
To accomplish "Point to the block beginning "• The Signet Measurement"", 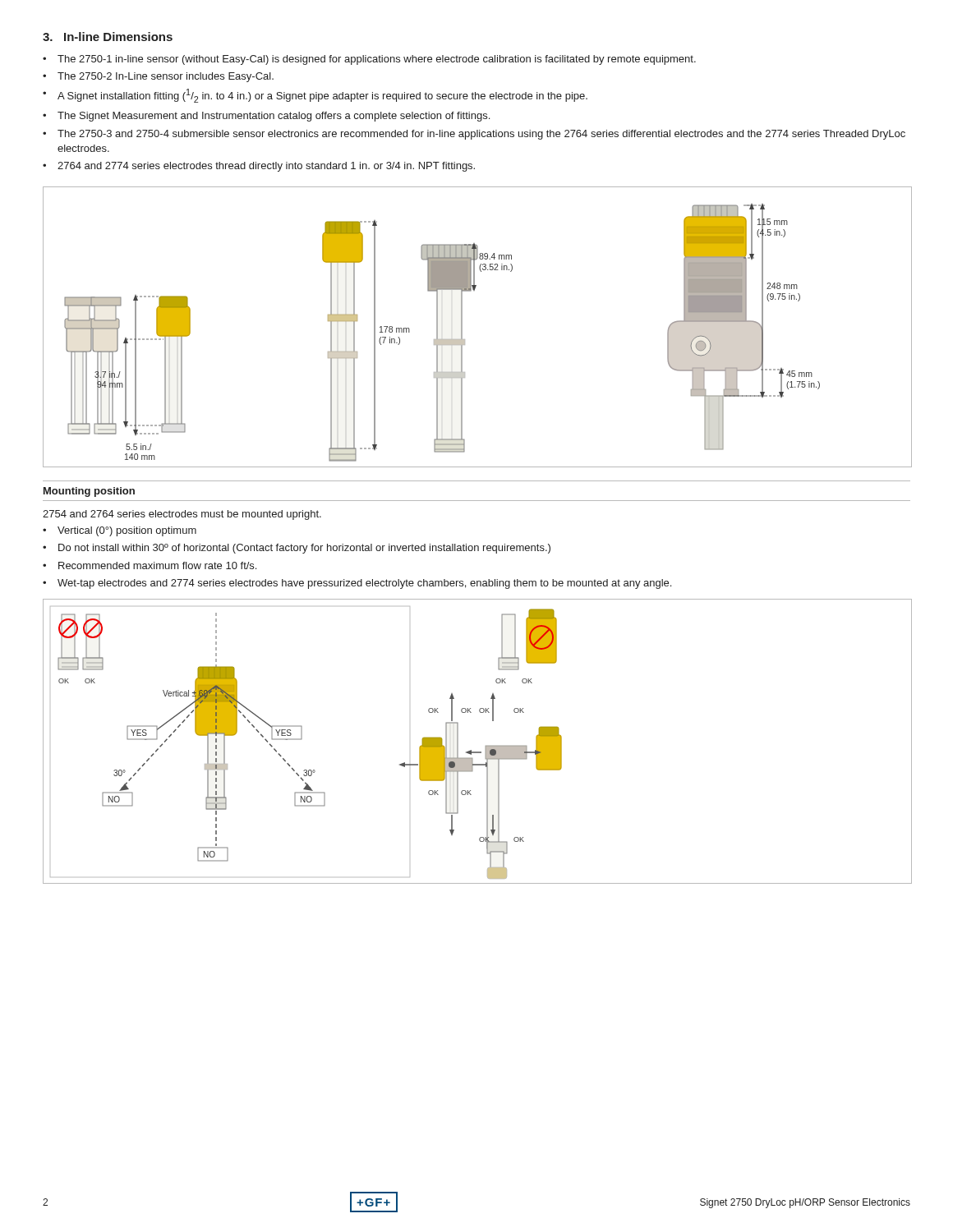I will 267,116.
